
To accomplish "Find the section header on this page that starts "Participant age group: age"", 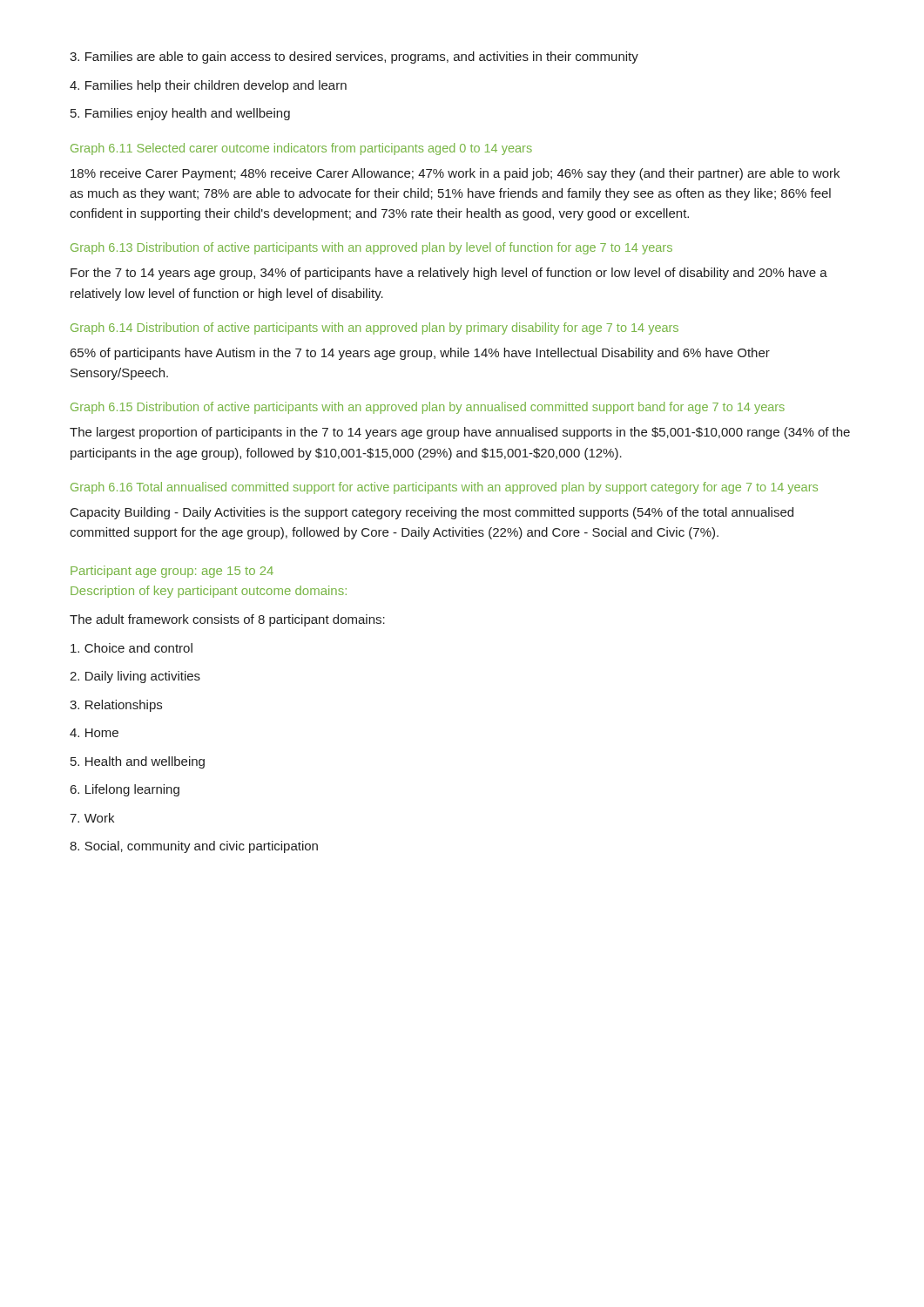I will point(209,580).
